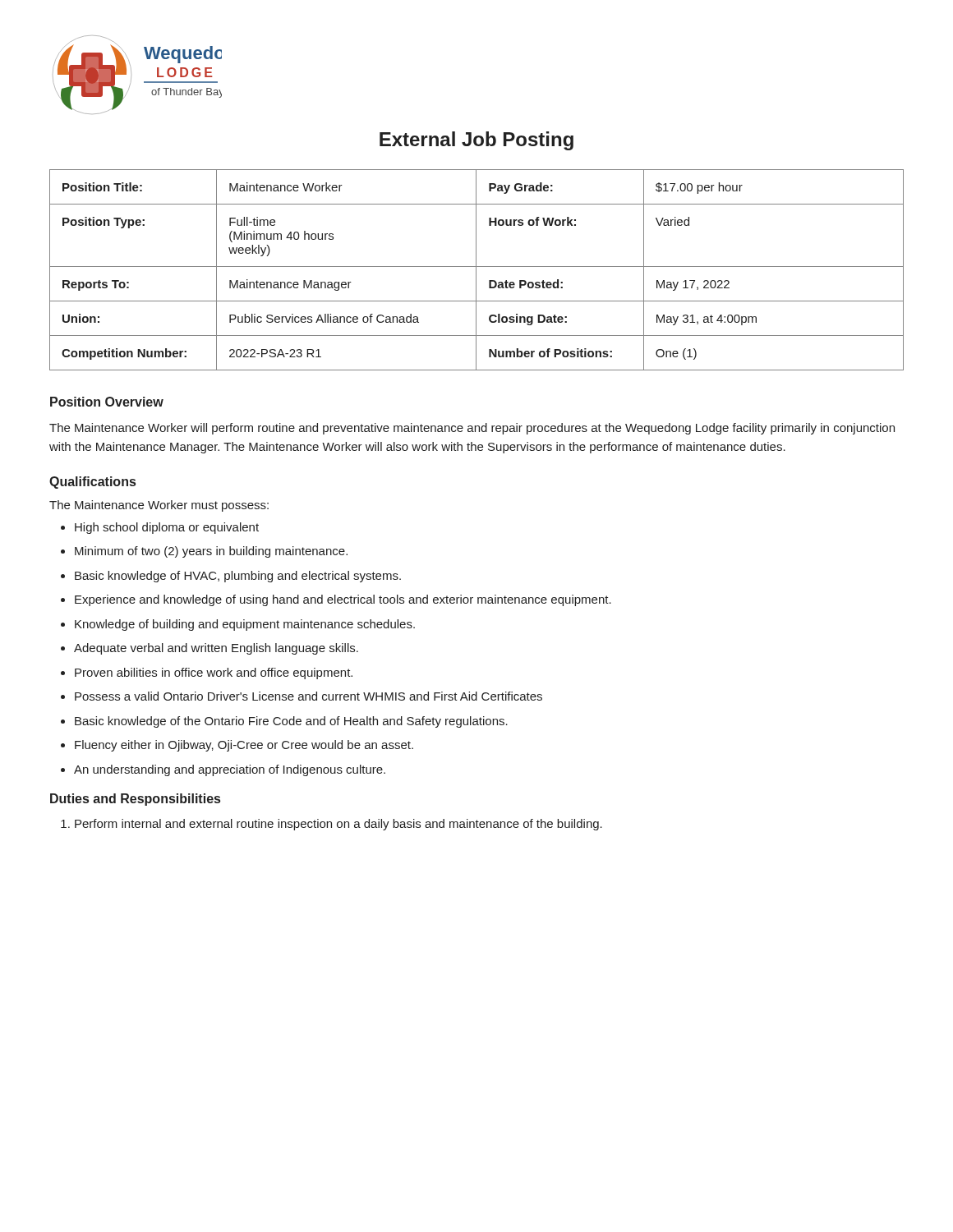Point to the block beginning "Basic knowledge of the"

point(291,720)
